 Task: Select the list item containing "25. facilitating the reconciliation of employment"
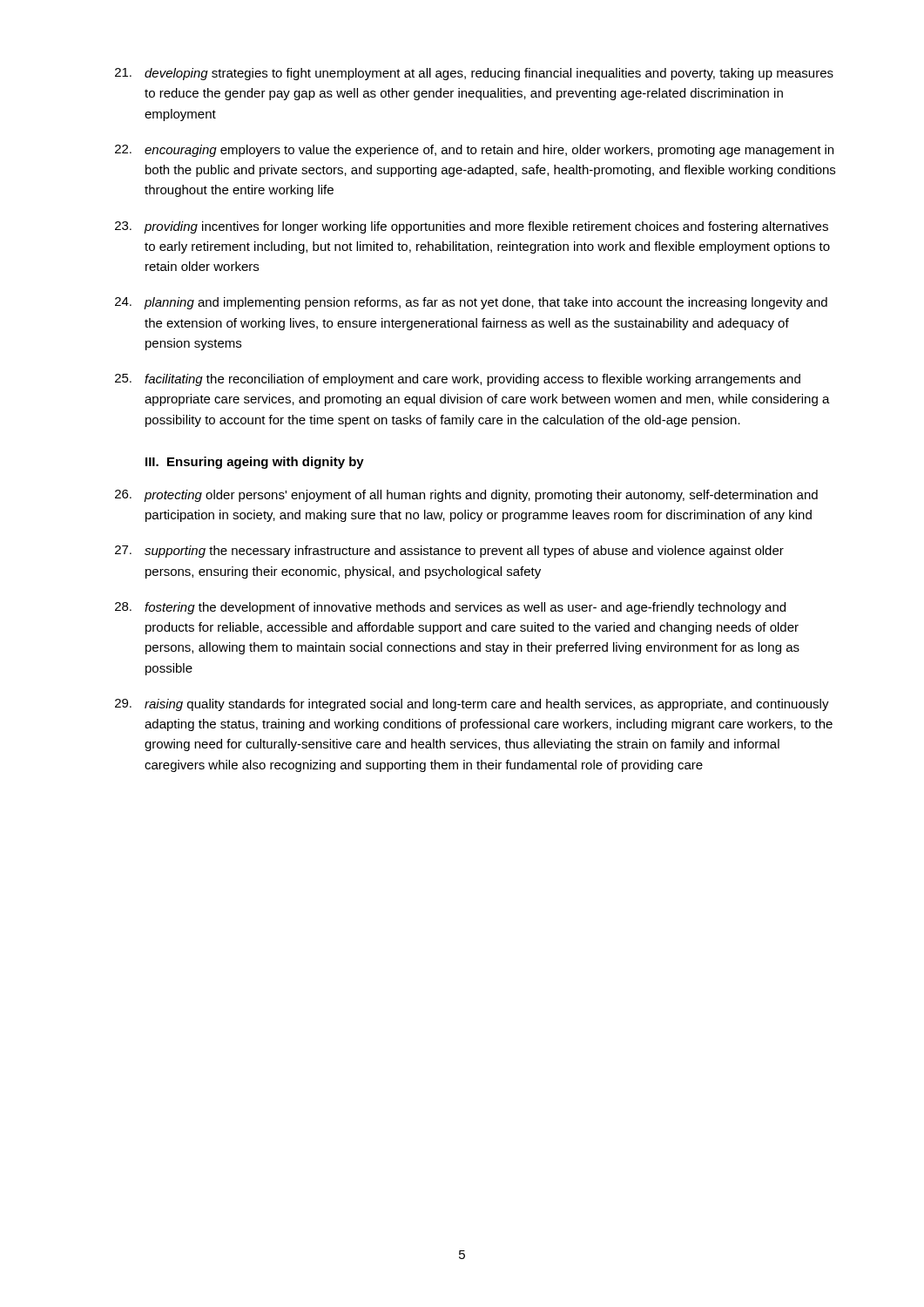click(x=462, y=399)
